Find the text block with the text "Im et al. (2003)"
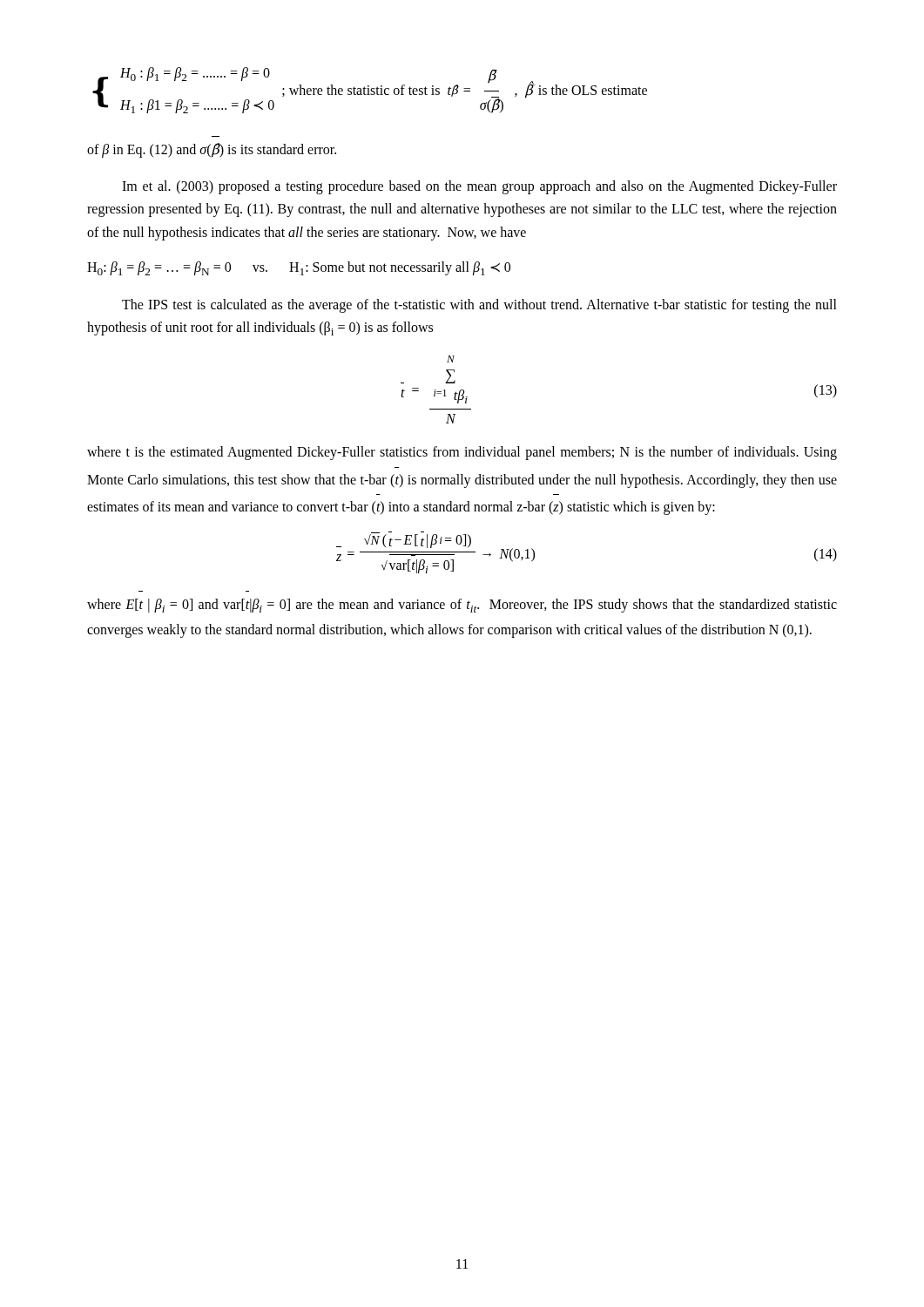Screen dimensions: 1307x924 (x=462, y=209)
